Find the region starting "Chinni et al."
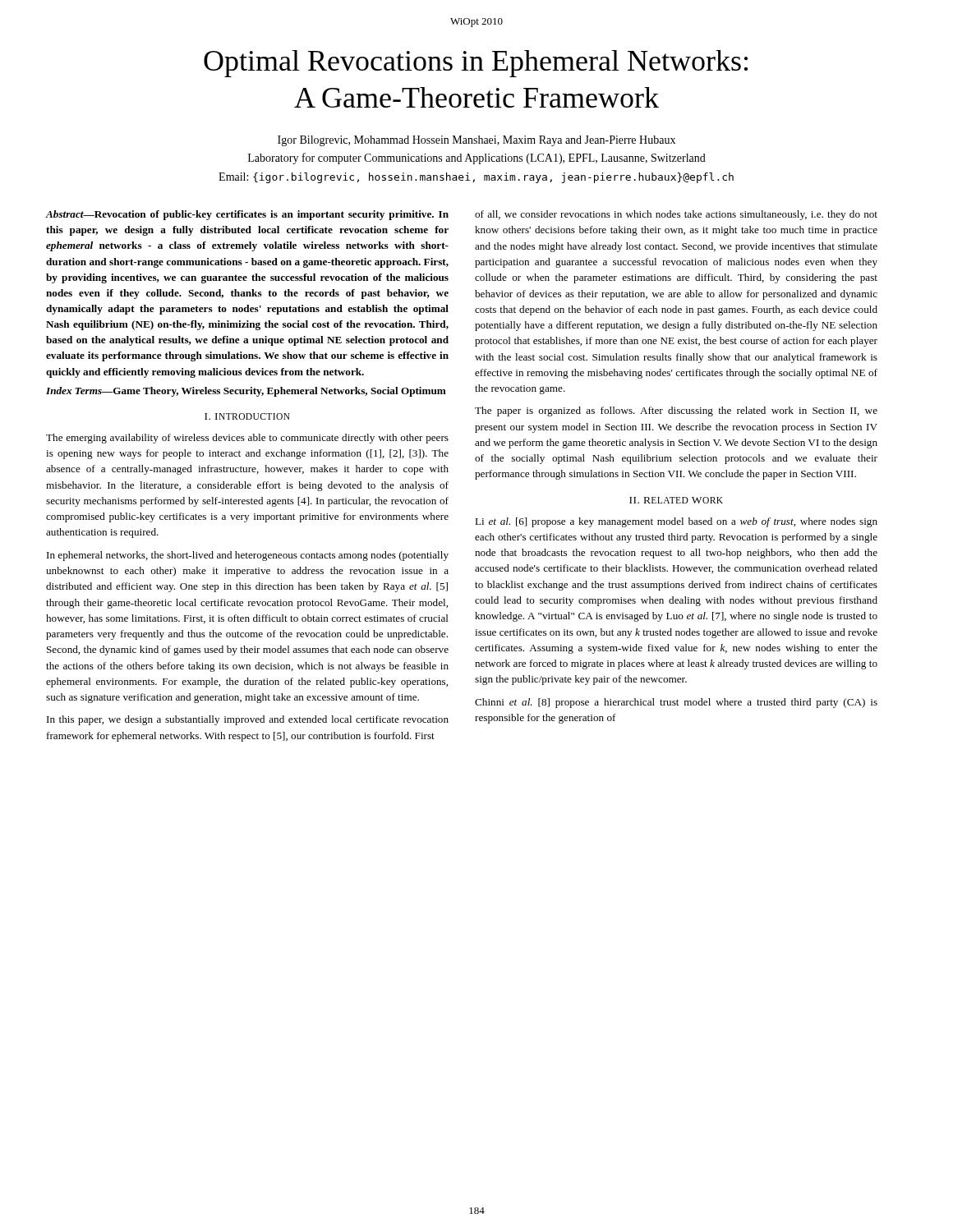 (x=676, y=709)
